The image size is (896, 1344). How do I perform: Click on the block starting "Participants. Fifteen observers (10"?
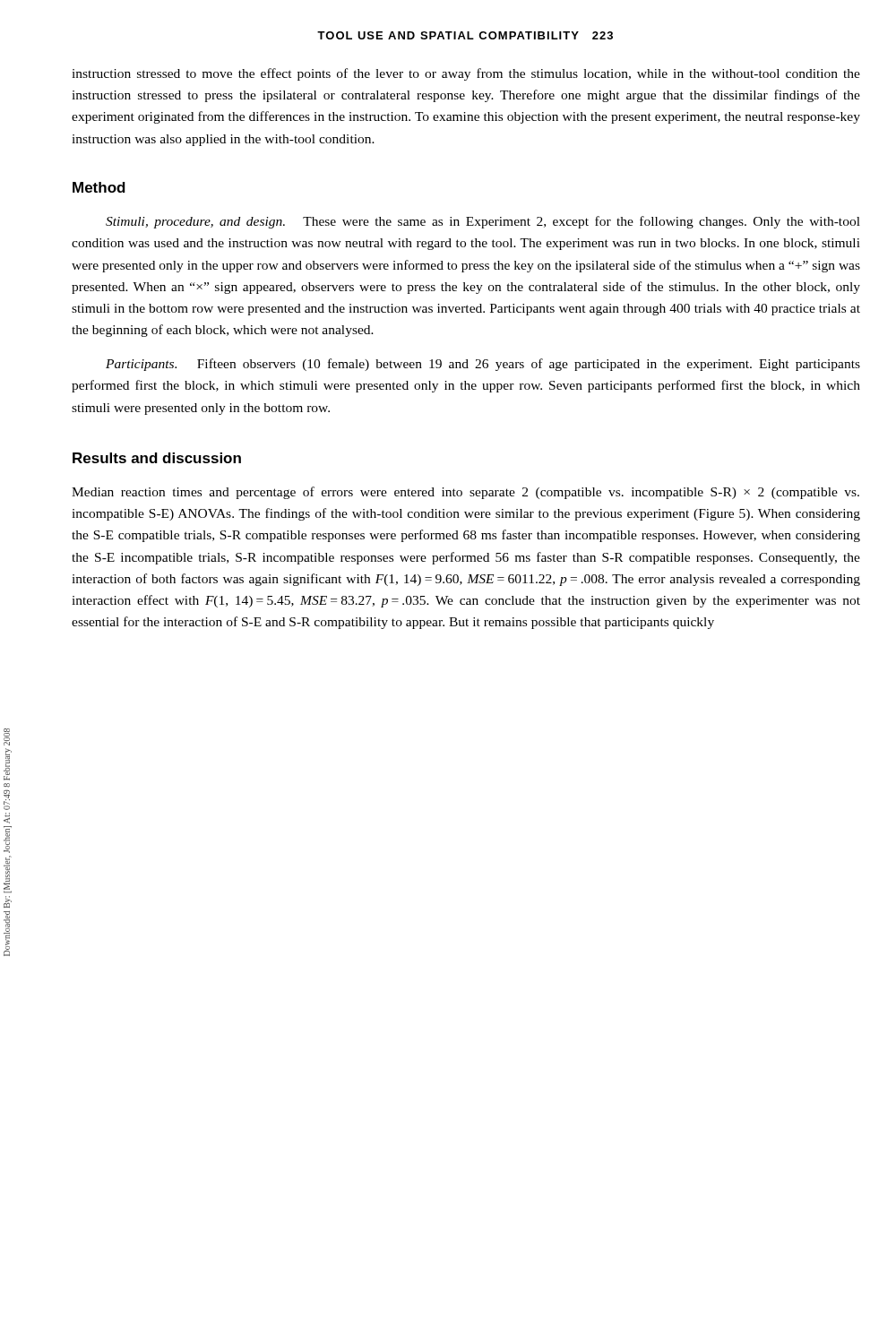(466, 385)
